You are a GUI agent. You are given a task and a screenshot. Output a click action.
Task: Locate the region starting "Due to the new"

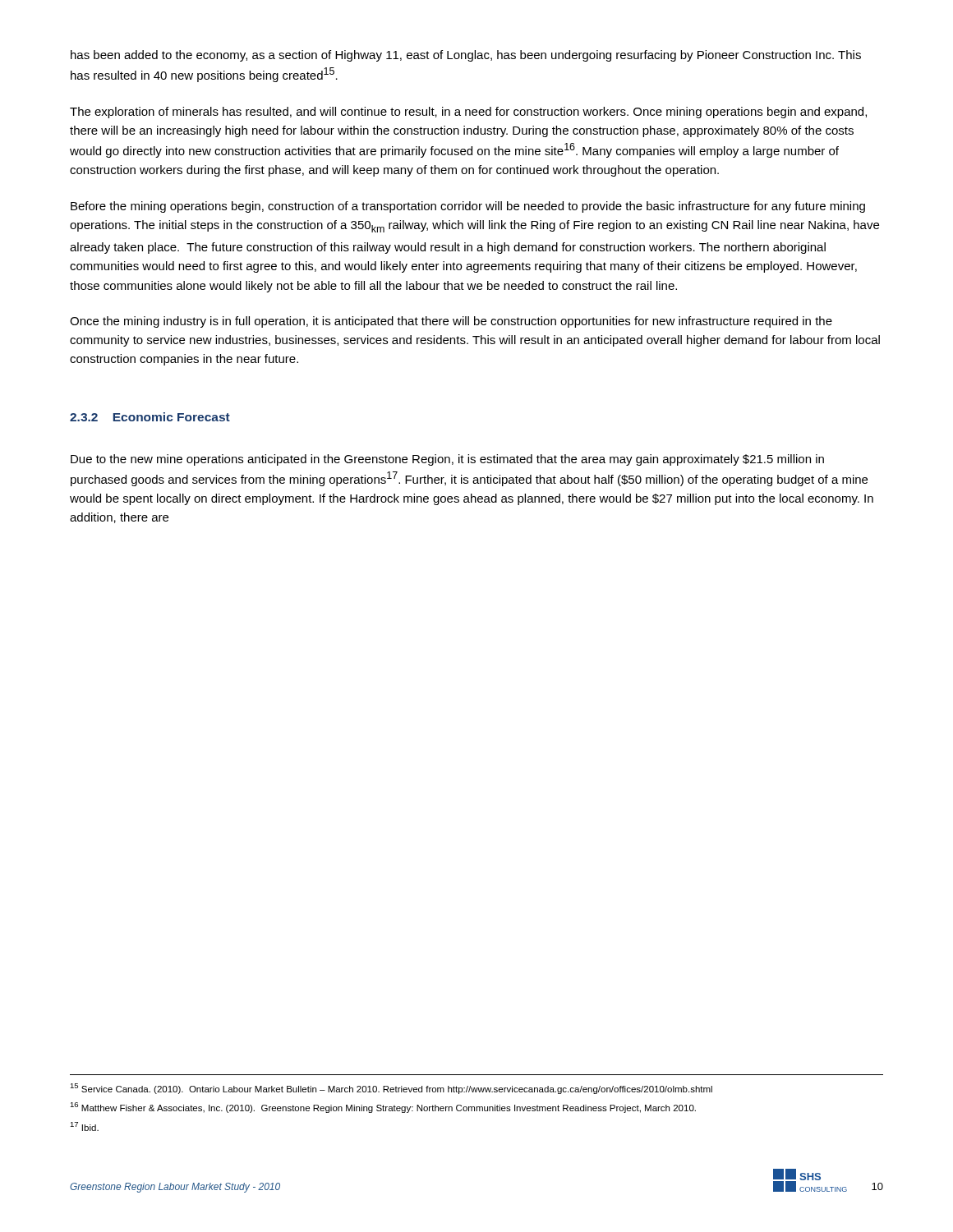point(472,488)
